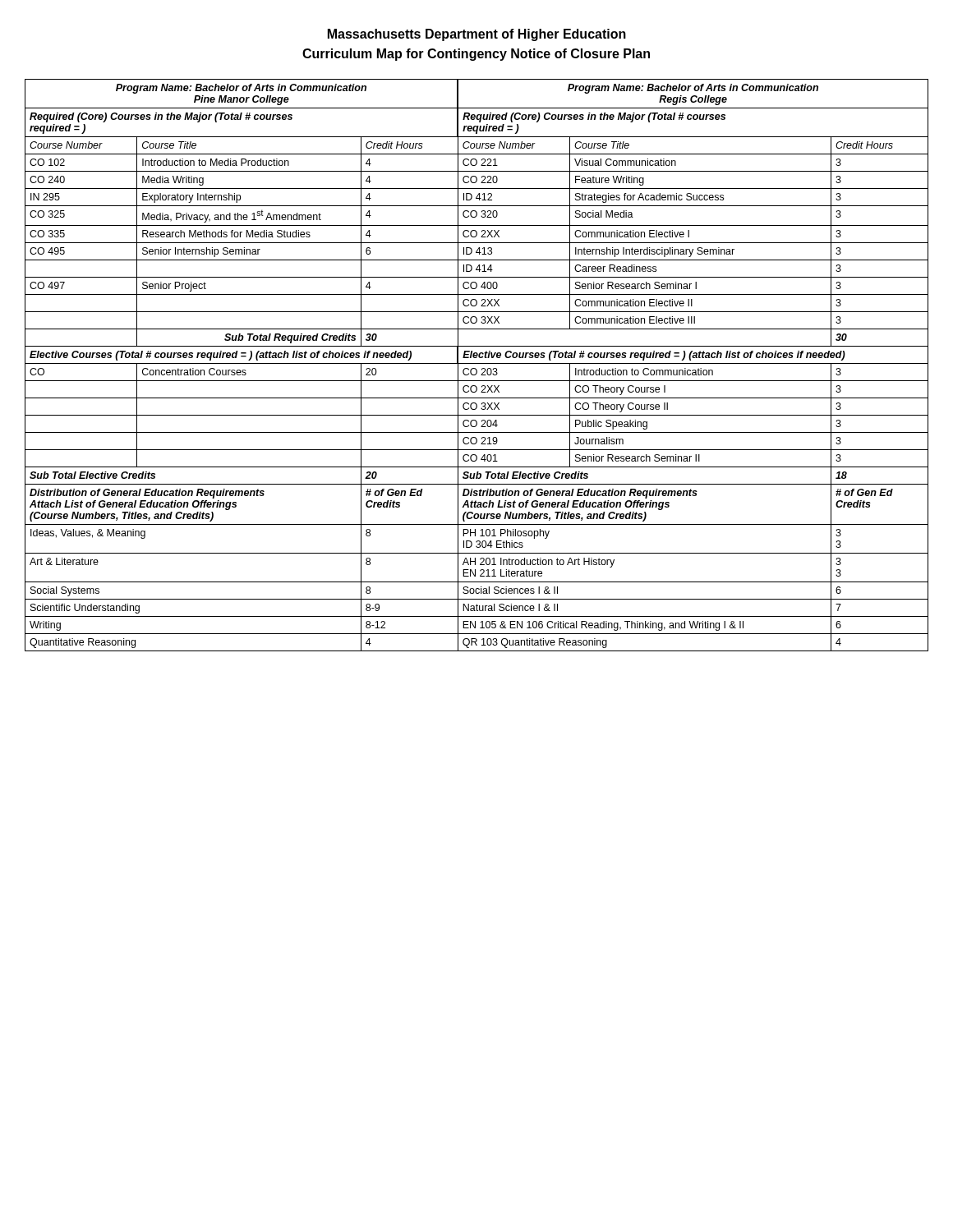The image size is (953, 1232).
Task: Locate the table with the text "PH 101 Philosophy ID 304"
Action: tap(476, 365)
